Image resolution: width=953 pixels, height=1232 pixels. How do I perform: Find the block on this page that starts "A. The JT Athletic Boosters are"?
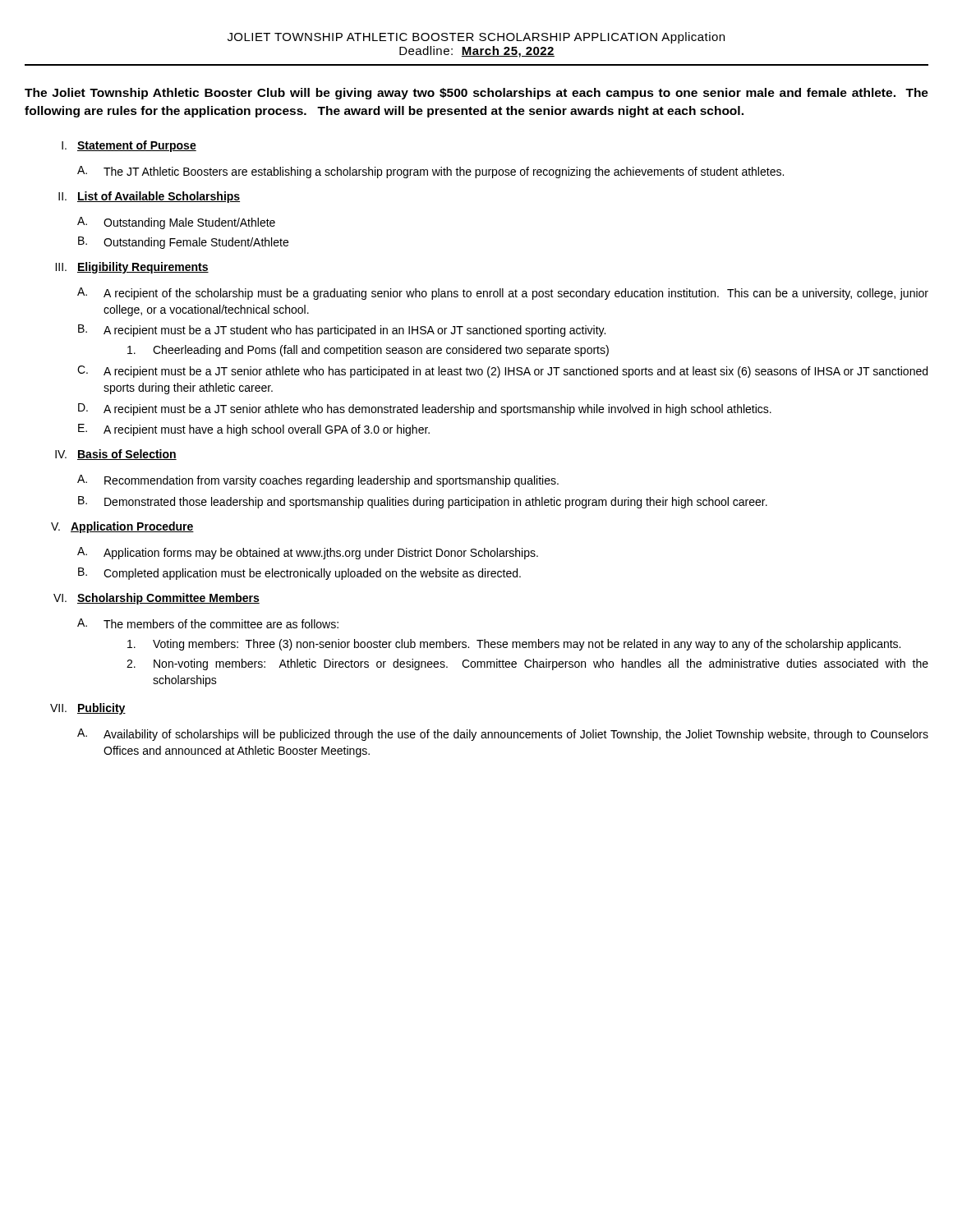(503, 172)
